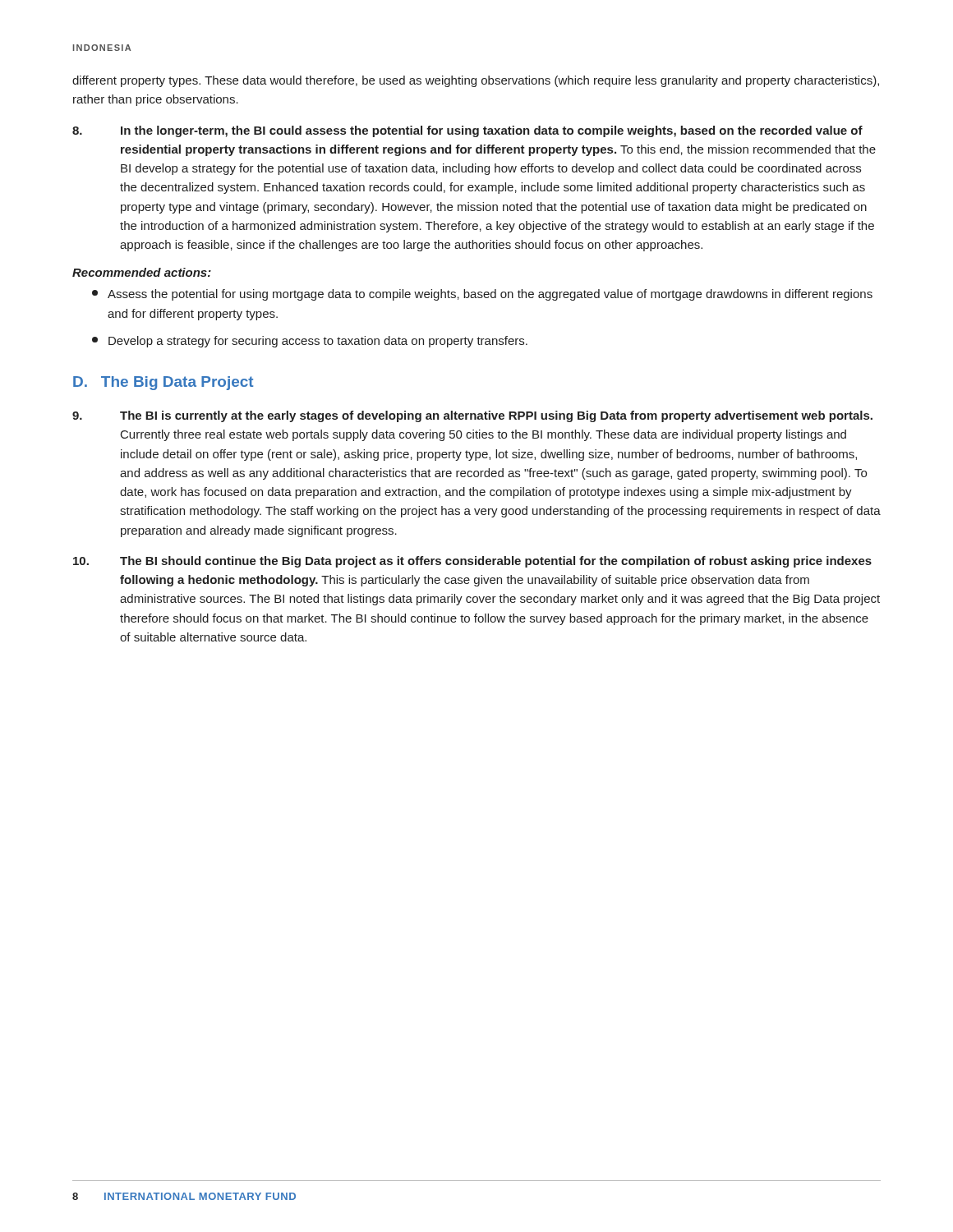Viewport: 953px width, 1232px height.
Task: Find the element starting "different property types. These data would therefore,"
Action: pos(476,90)
